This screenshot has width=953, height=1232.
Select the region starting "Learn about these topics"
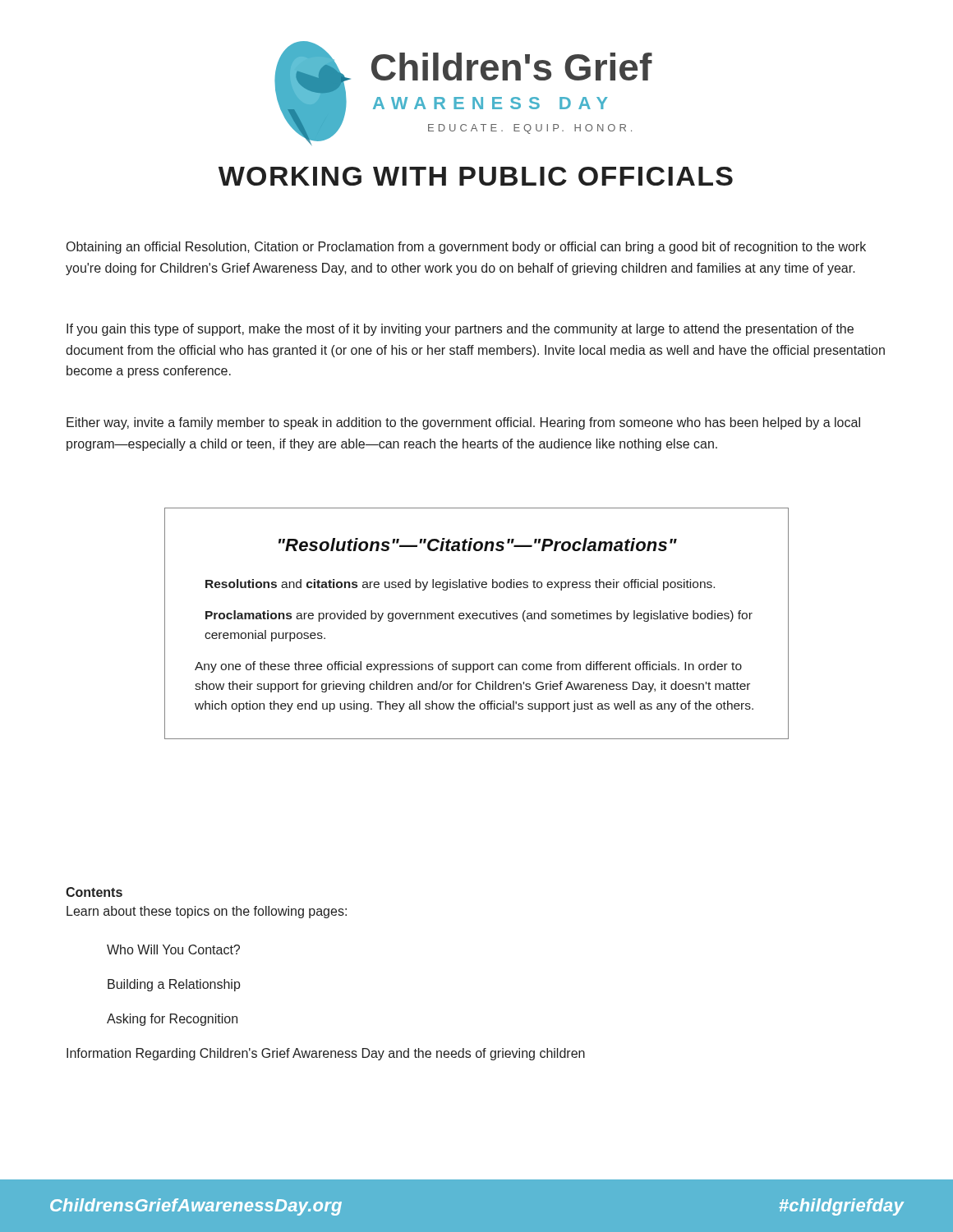click(x=207, y=911)
